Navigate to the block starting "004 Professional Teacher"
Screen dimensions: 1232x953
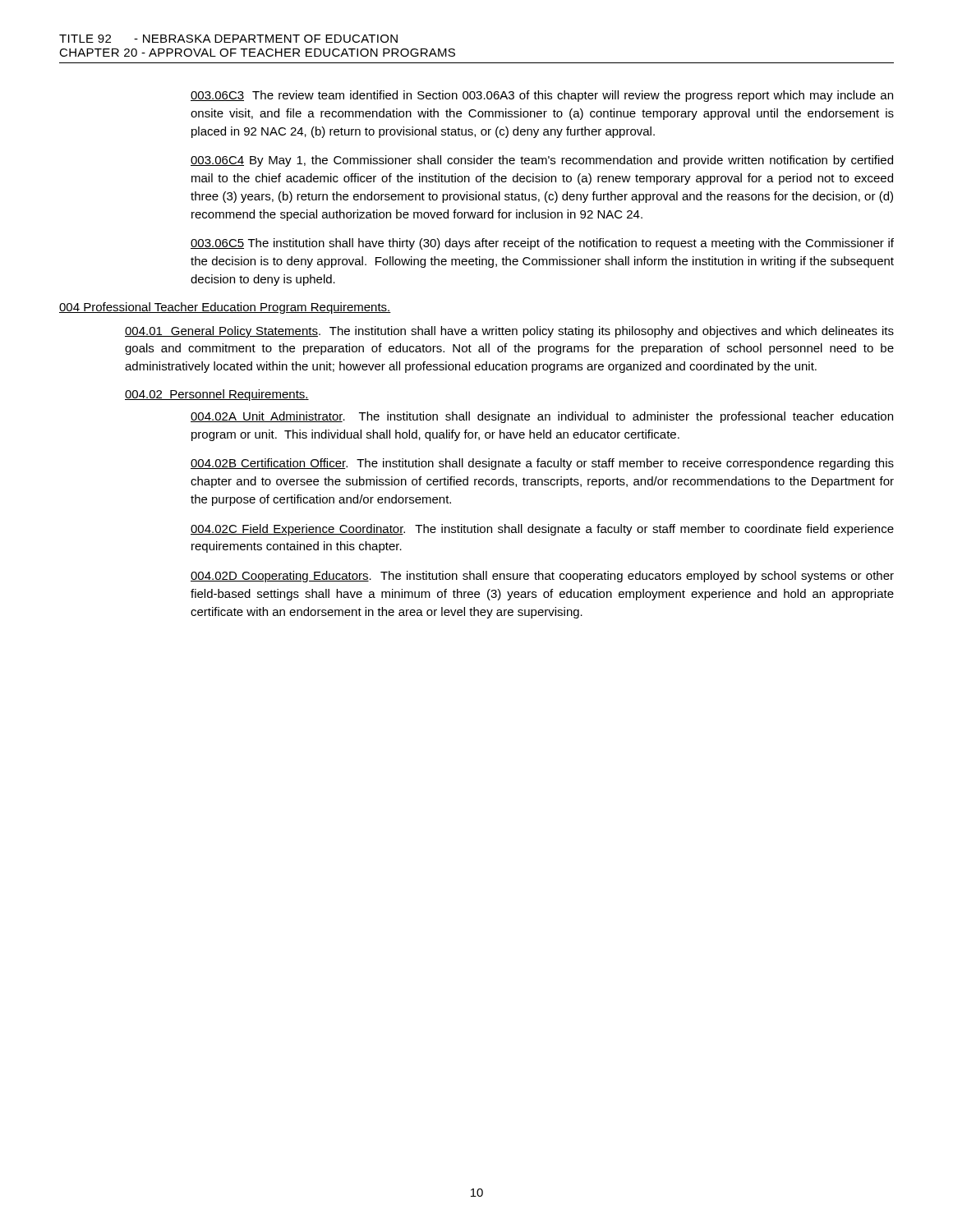225,306
